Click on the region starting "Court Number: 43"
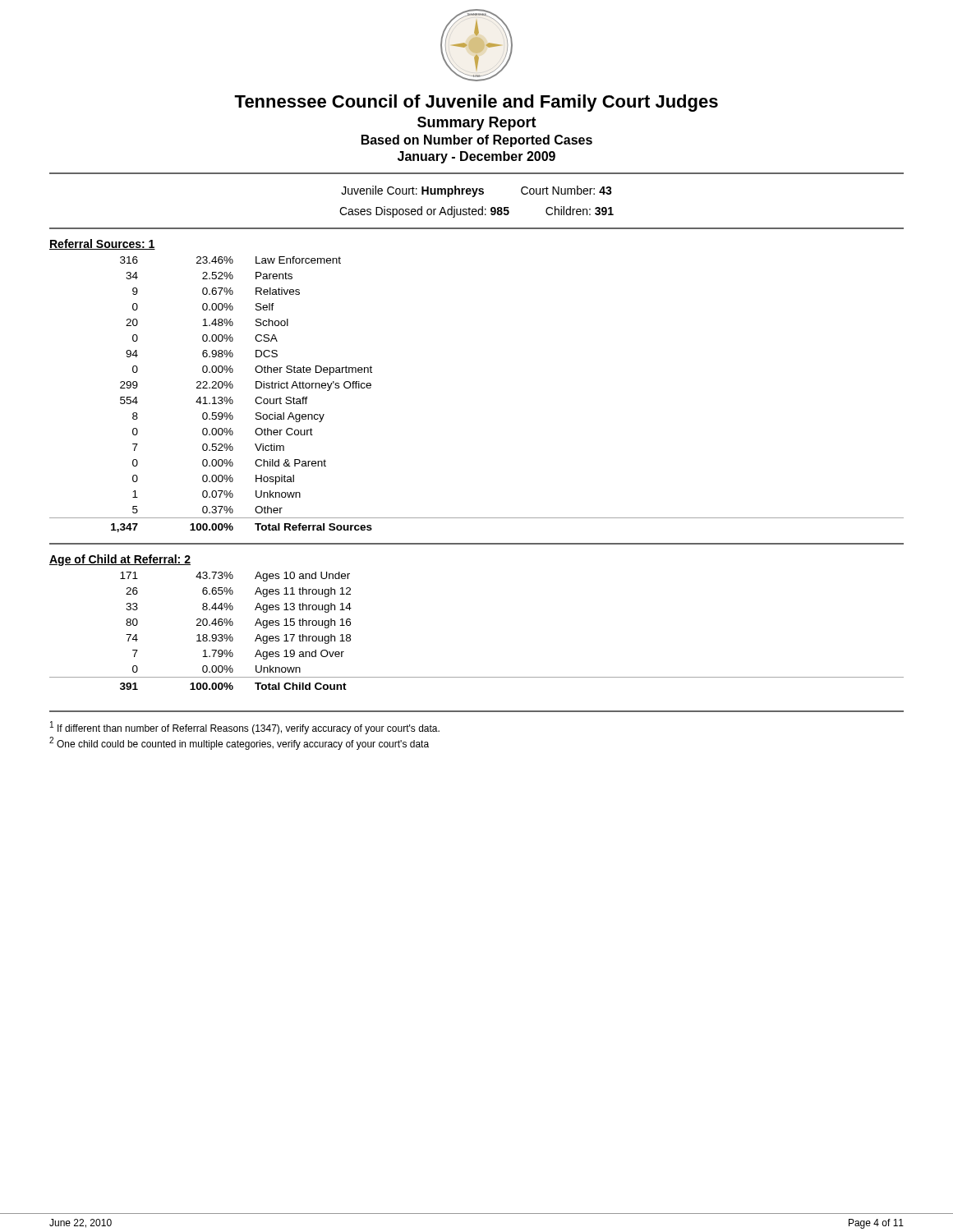This screenshot has width=953, height=1232. click(x=566, y=191)
